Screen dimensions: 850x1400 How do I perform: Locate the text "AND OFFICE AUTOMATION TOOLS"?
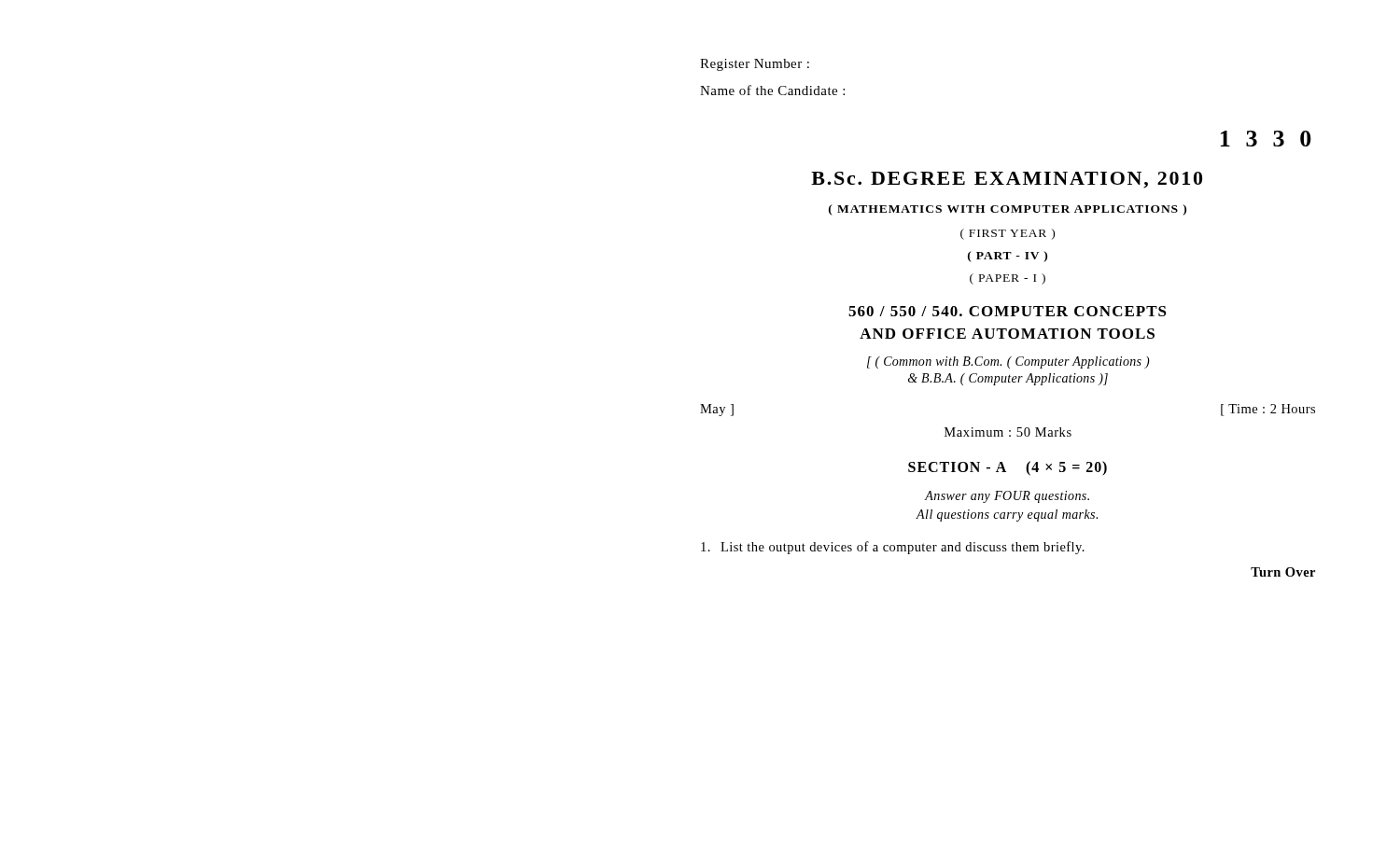1008,334
